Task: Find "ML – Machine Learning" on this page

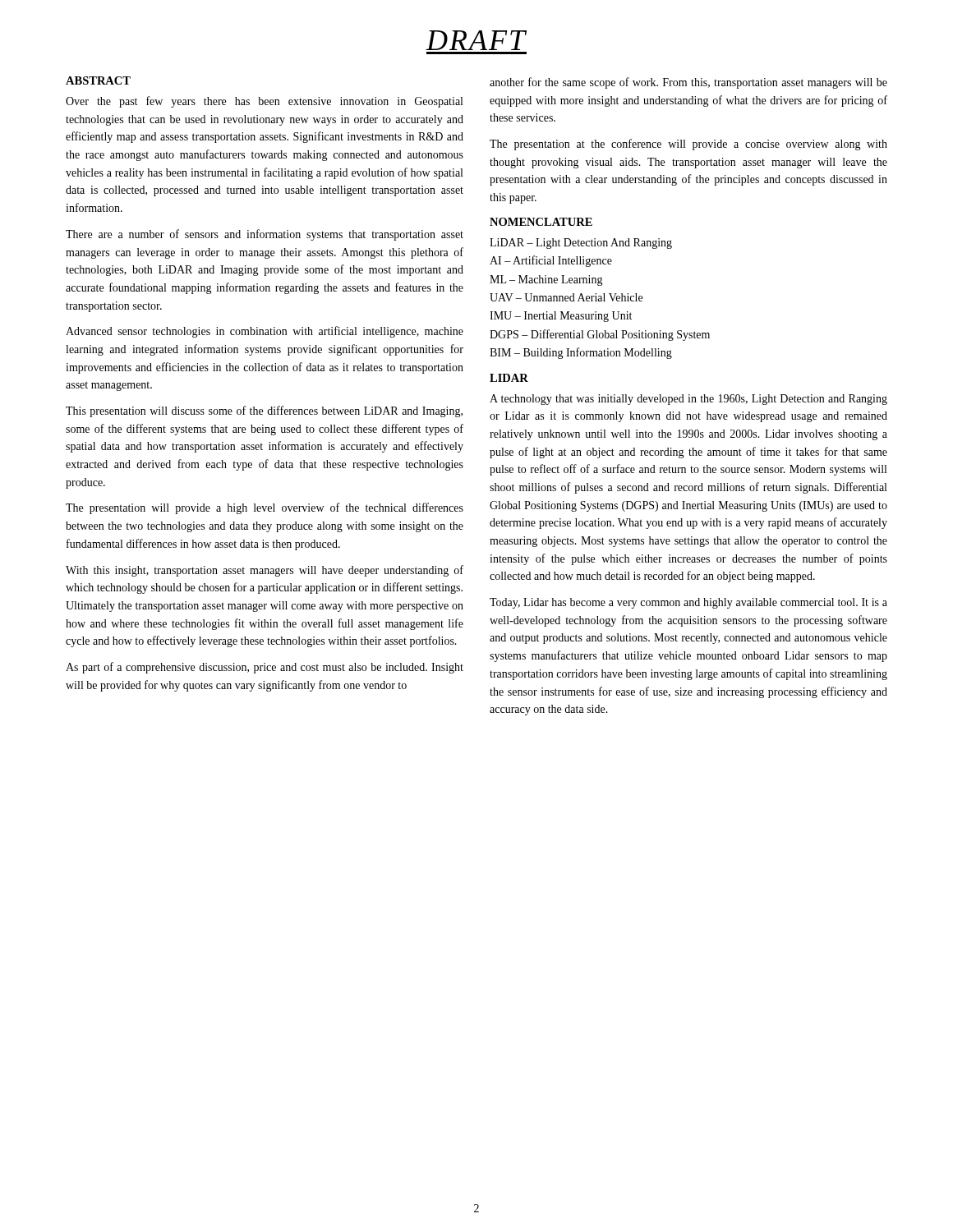Action: (546, 280)
